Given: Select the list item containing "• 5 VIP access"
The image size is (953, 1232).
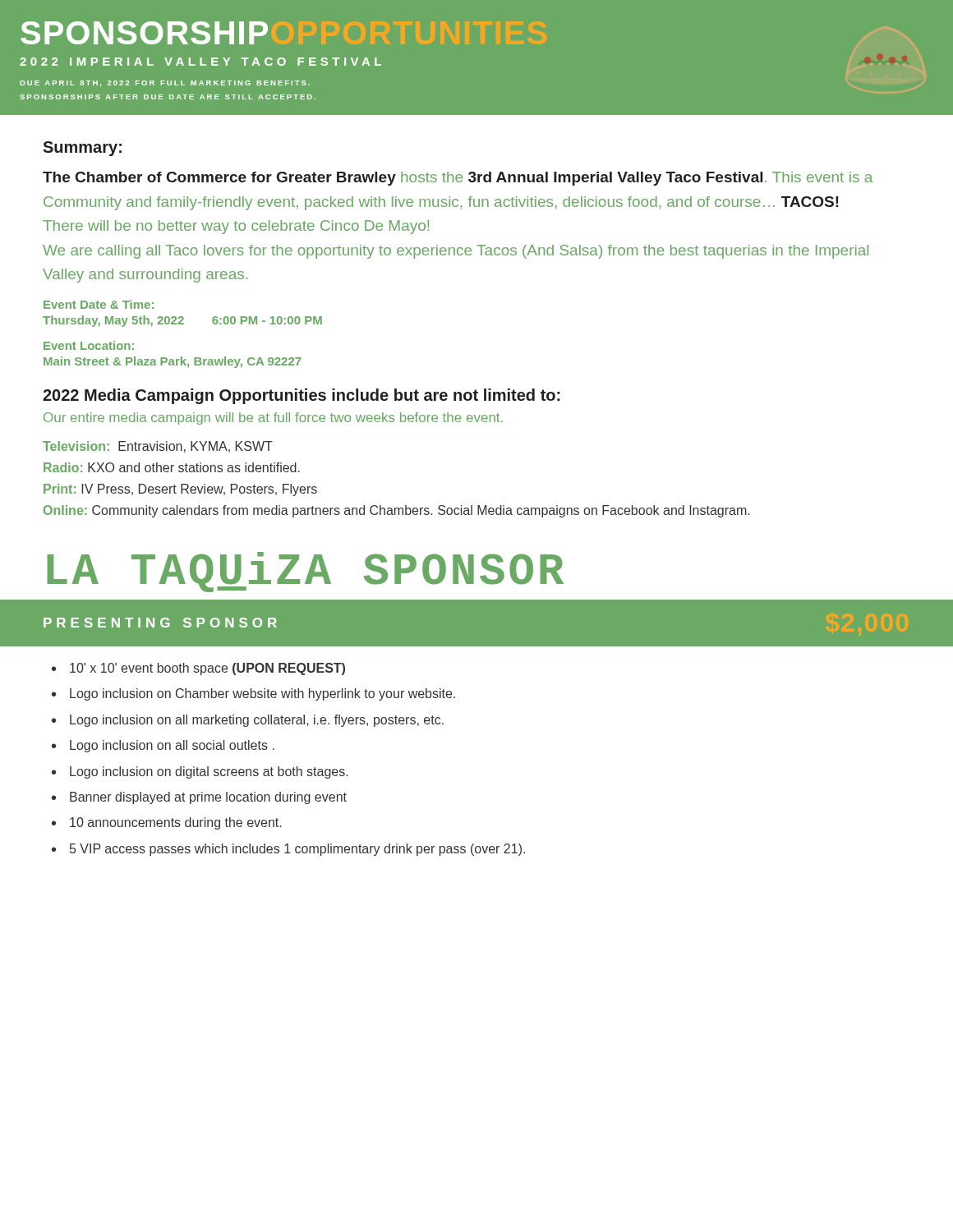Looking at the screenshot, I should [x=289, y=849].
